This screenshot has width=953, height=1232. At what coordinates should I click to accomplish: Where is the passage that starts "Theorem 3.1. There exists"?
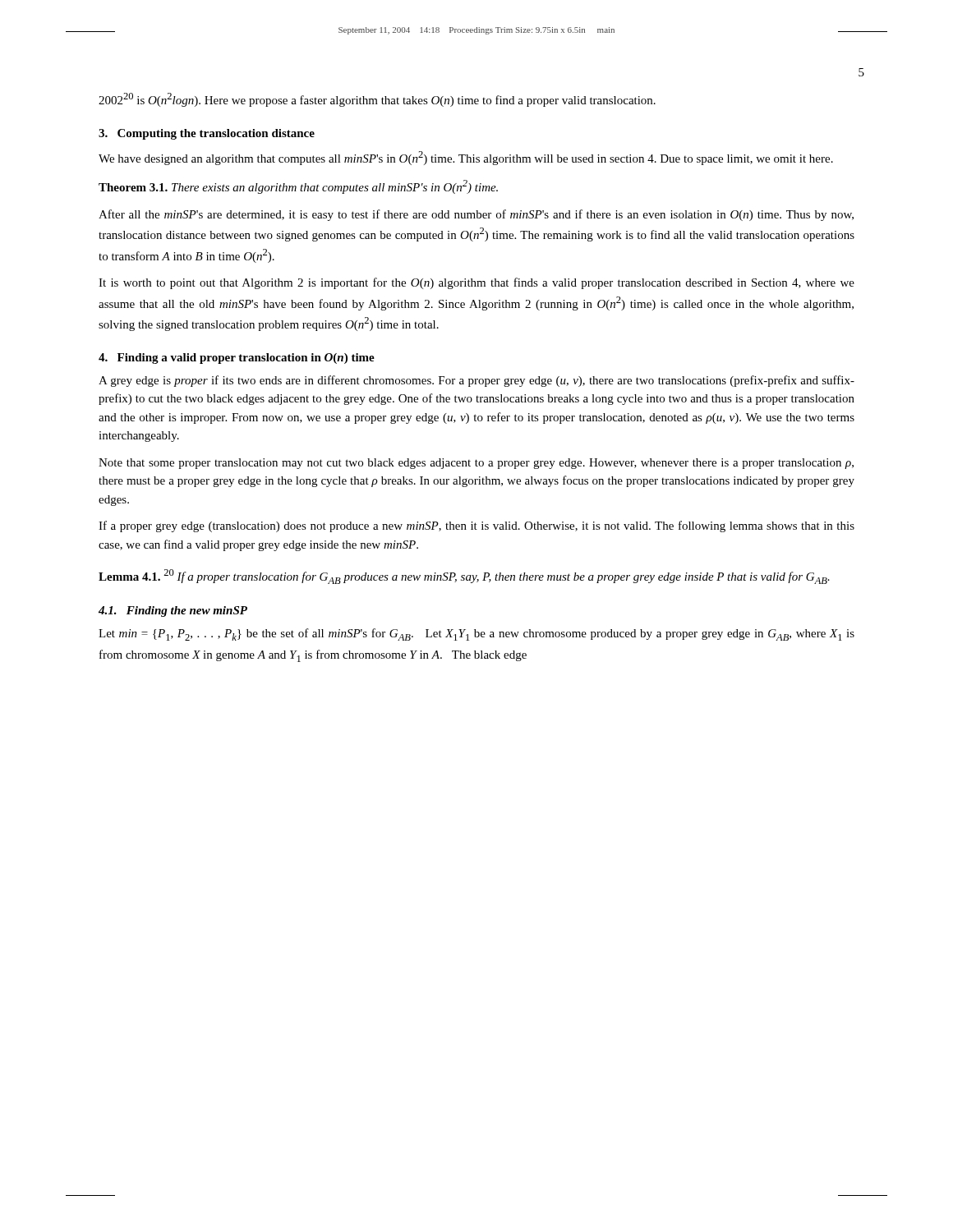(x=299, y=186)
